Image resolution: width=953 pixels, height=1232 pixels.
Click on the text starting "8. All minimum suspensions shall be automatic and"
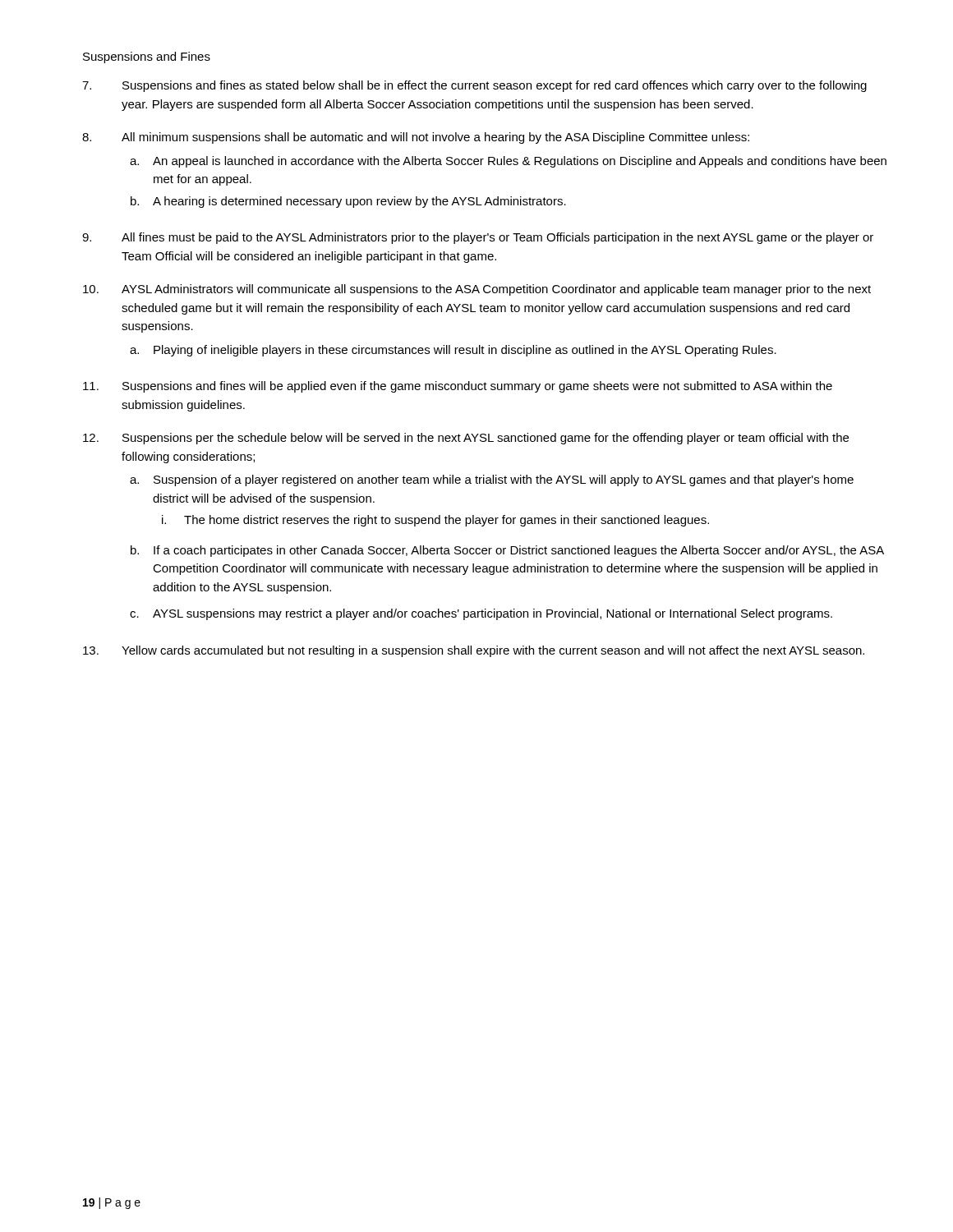pyautogui.click(x=485, y=171)
